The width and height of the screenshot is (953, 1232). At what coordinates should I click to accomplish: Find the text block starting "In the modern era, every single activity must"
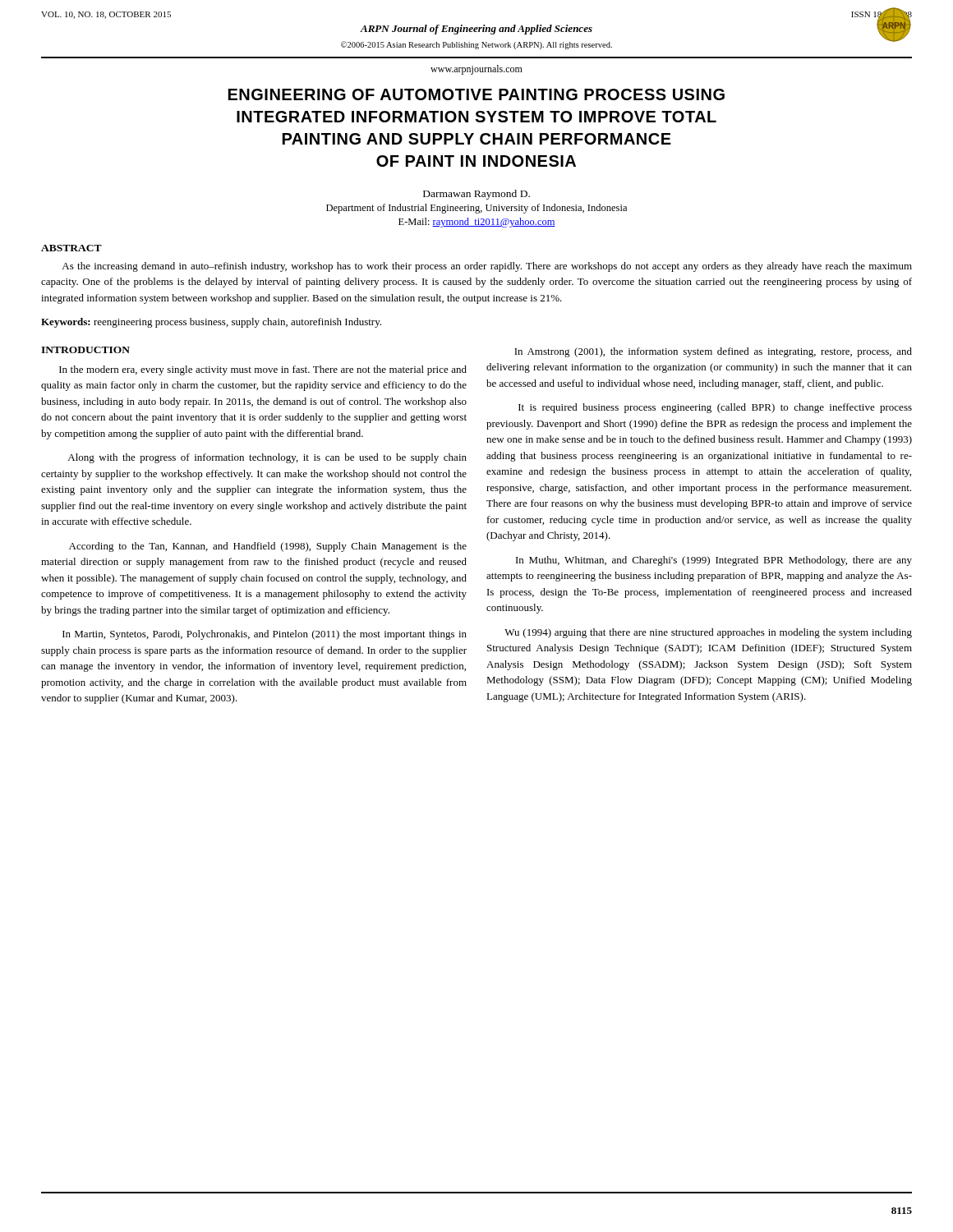tap(254, 401)
